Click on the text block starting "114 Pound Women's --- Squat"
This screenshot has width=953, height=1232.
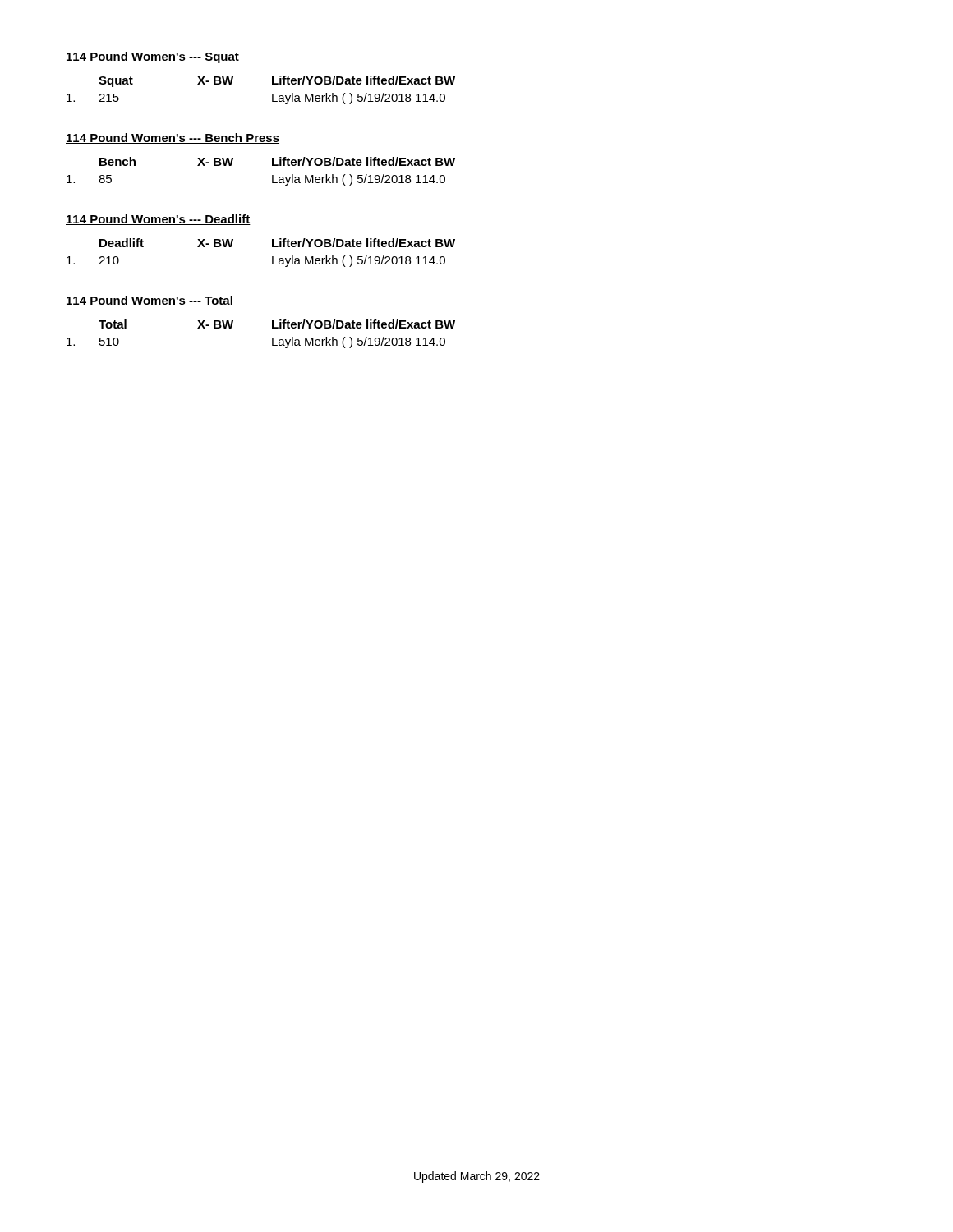click(x=152, y=56)
